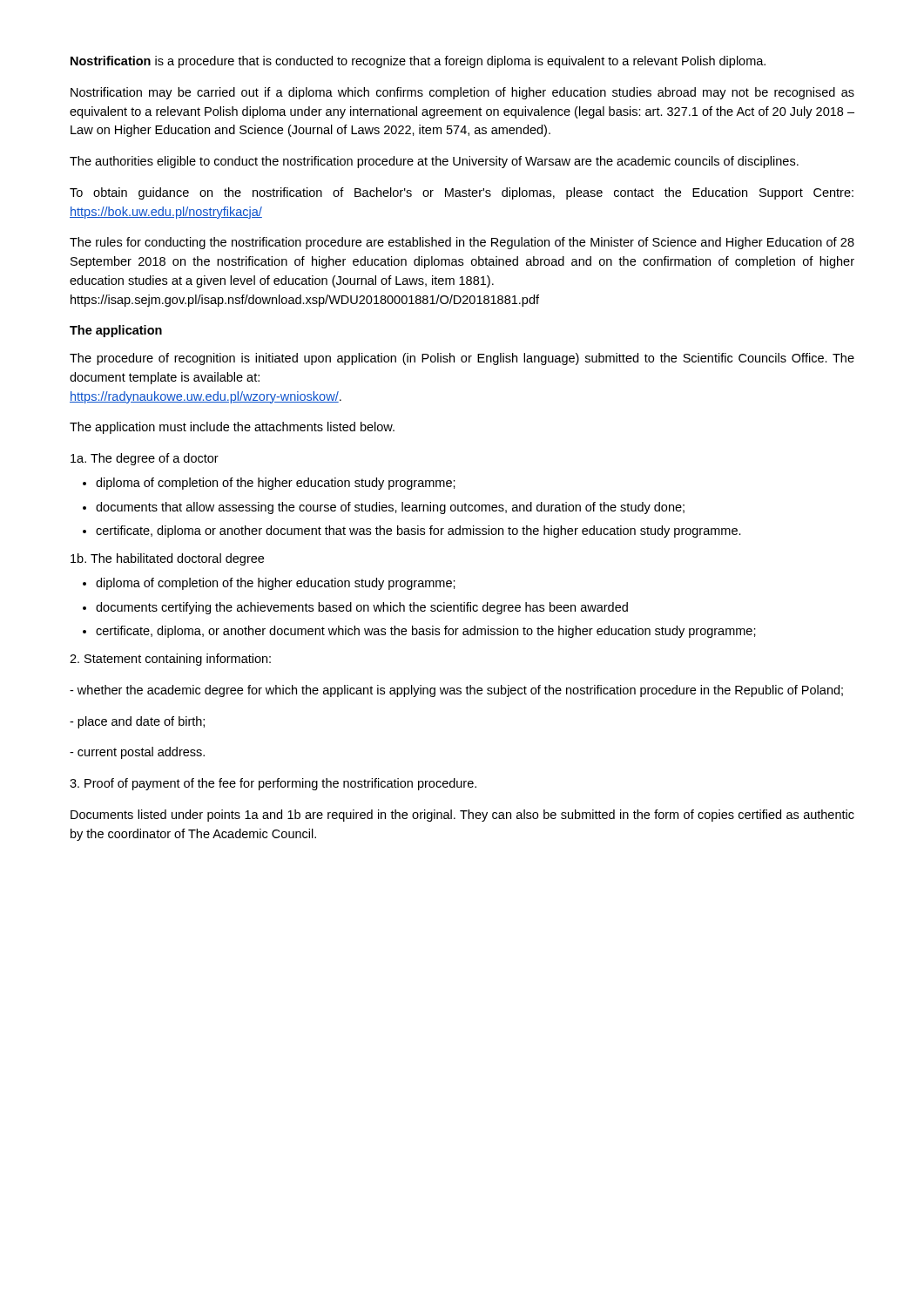Find the text starting "Nostrification is a procedure that is conducted to"

[462, 62]
